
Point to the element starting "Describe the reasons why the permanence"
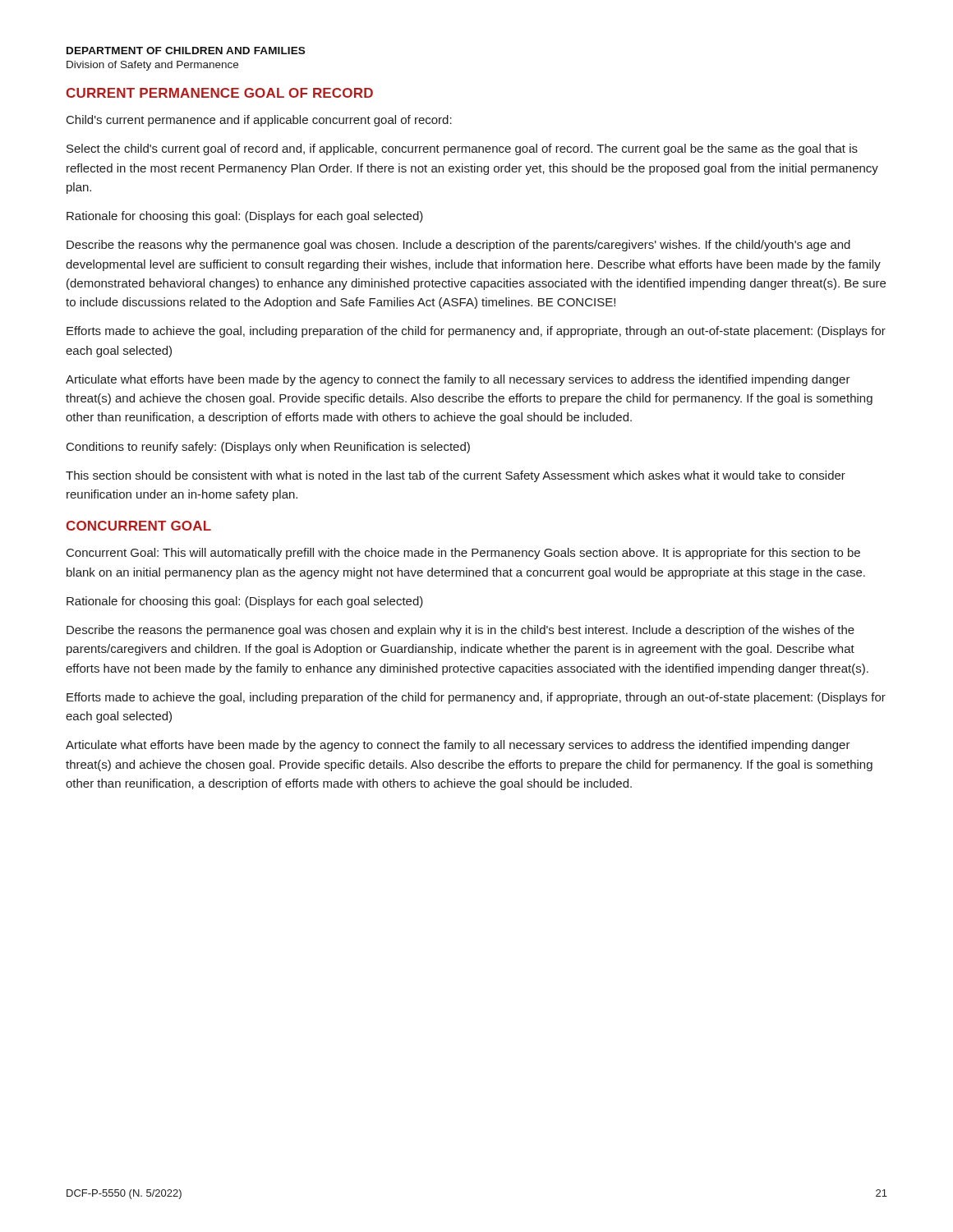(476, 273)
